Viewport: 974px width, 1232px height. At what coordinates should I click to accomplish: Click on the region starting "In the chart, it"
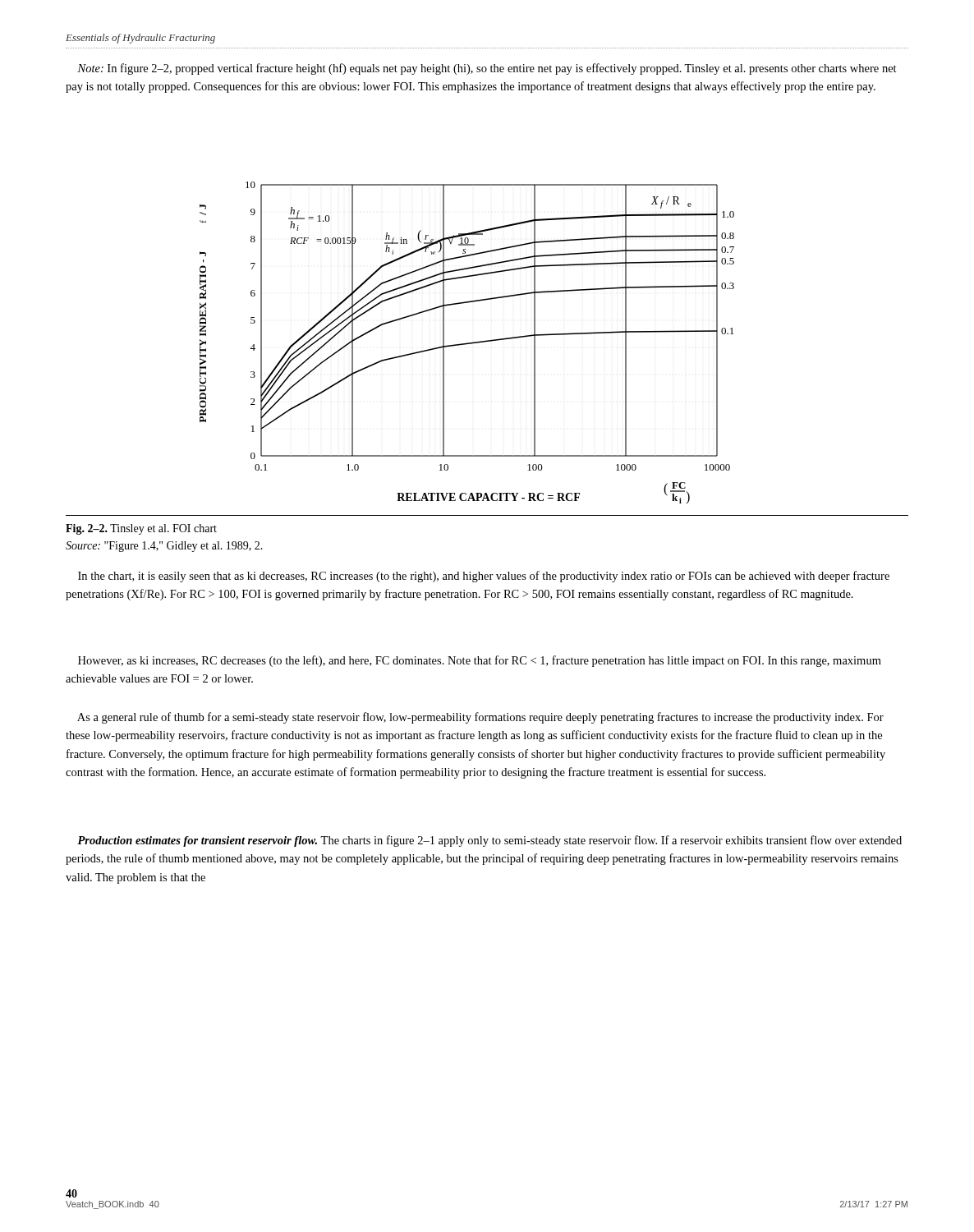pyautogui.click(x=478, y=585)
